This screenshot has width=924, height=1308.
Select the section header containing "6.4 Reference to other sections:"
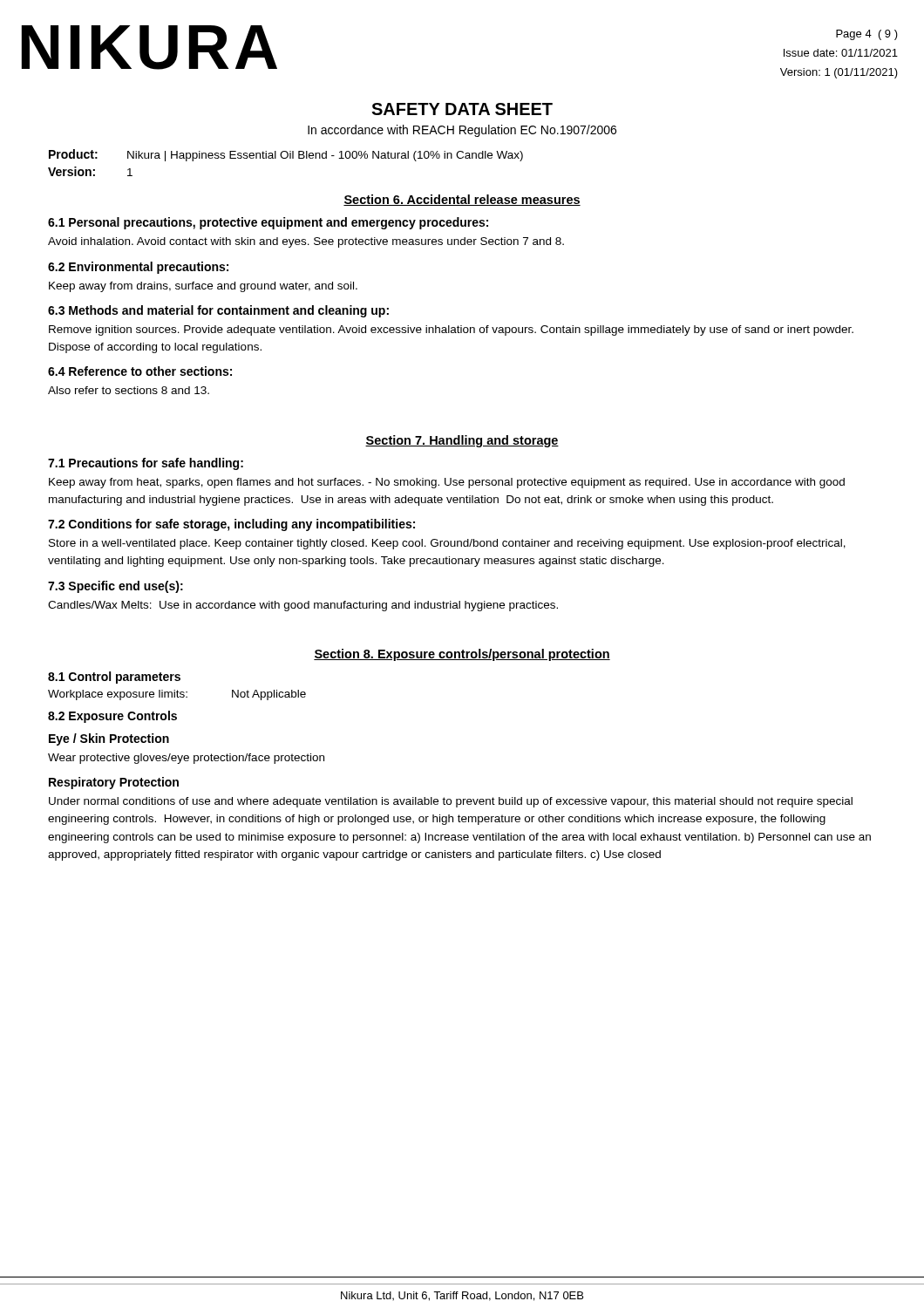(x=141, y=372)
